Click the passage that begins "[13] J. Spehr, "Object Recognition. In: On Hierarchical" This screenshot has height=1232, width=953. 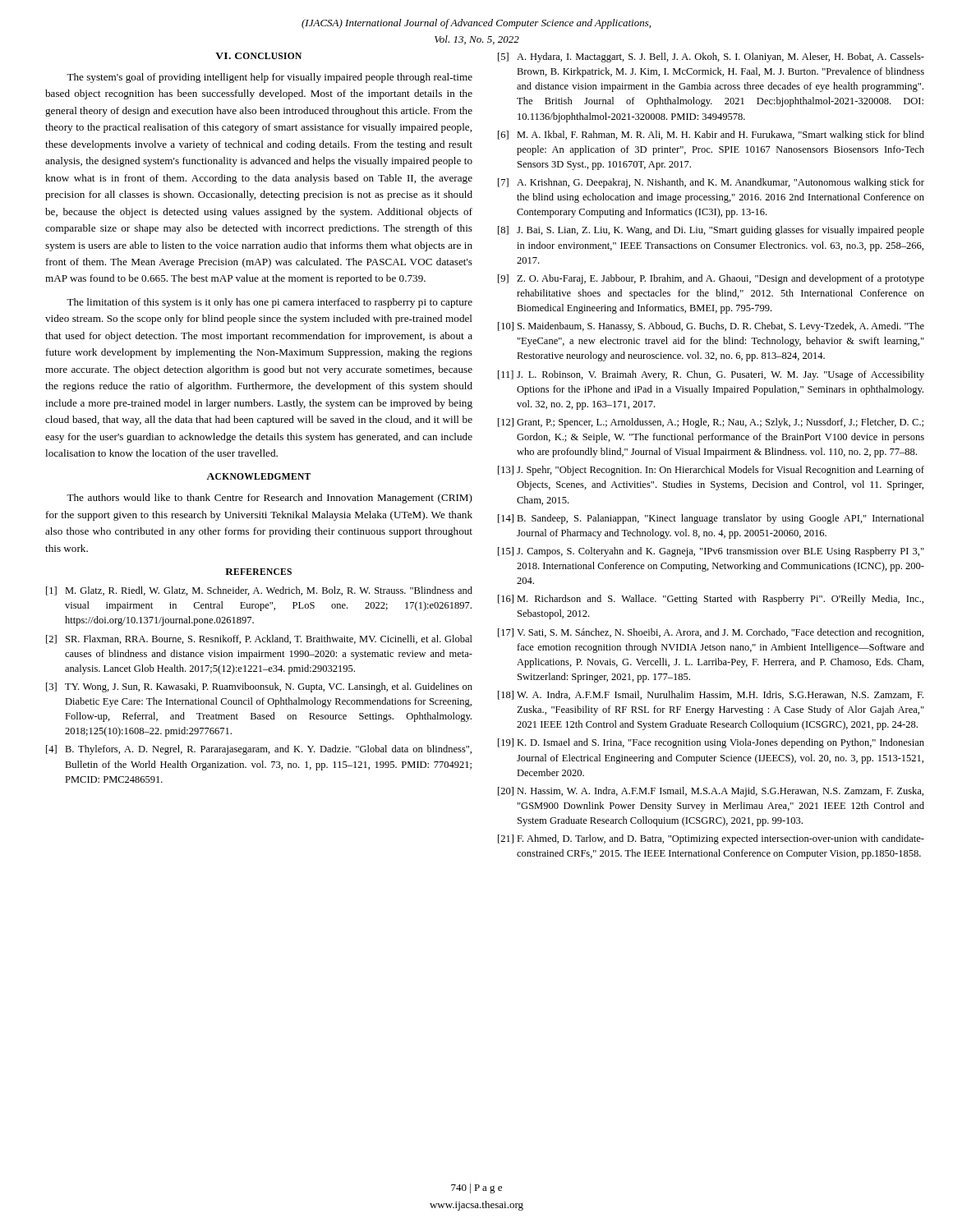point(711,485)
